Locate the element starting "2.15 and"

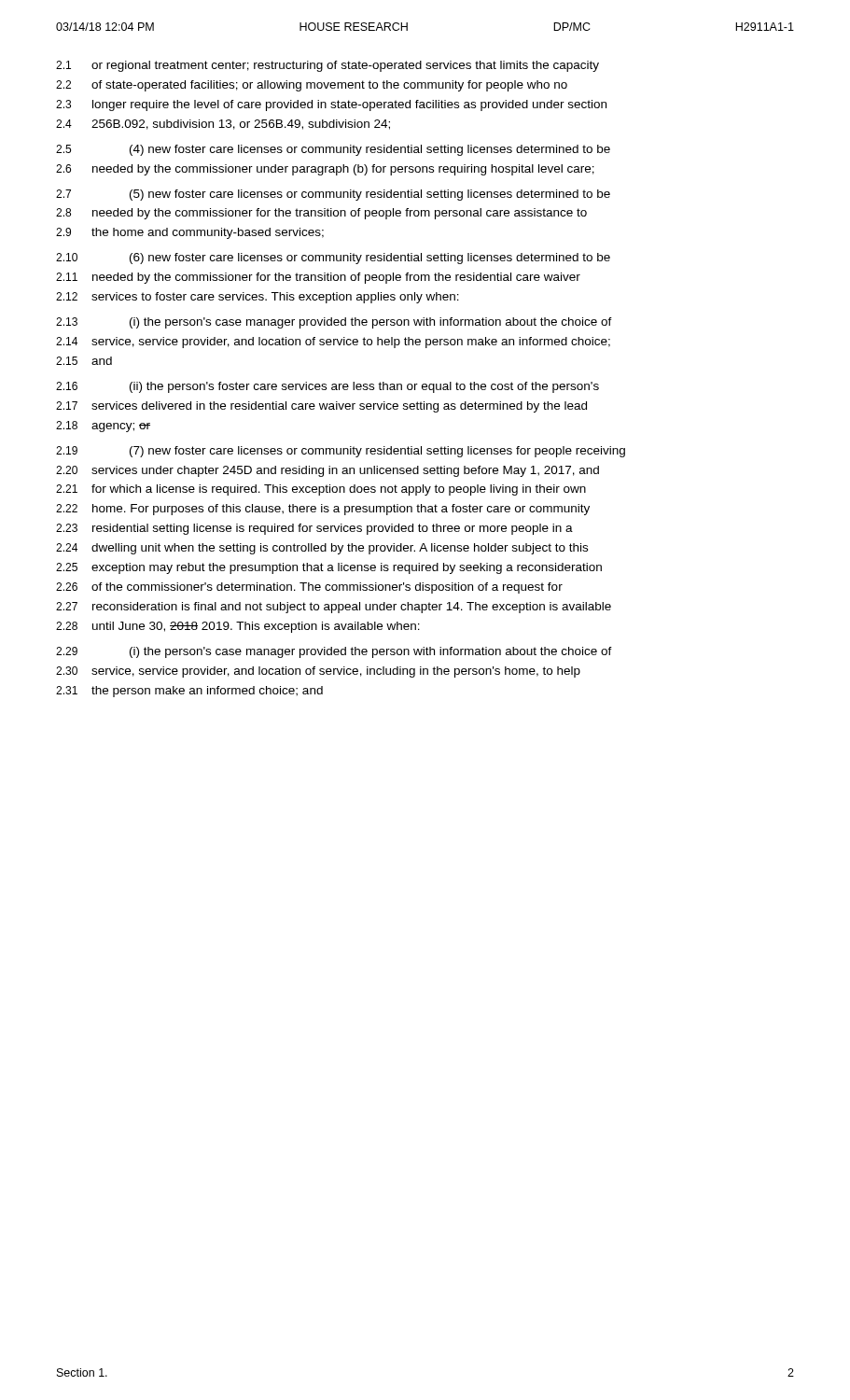69,361
